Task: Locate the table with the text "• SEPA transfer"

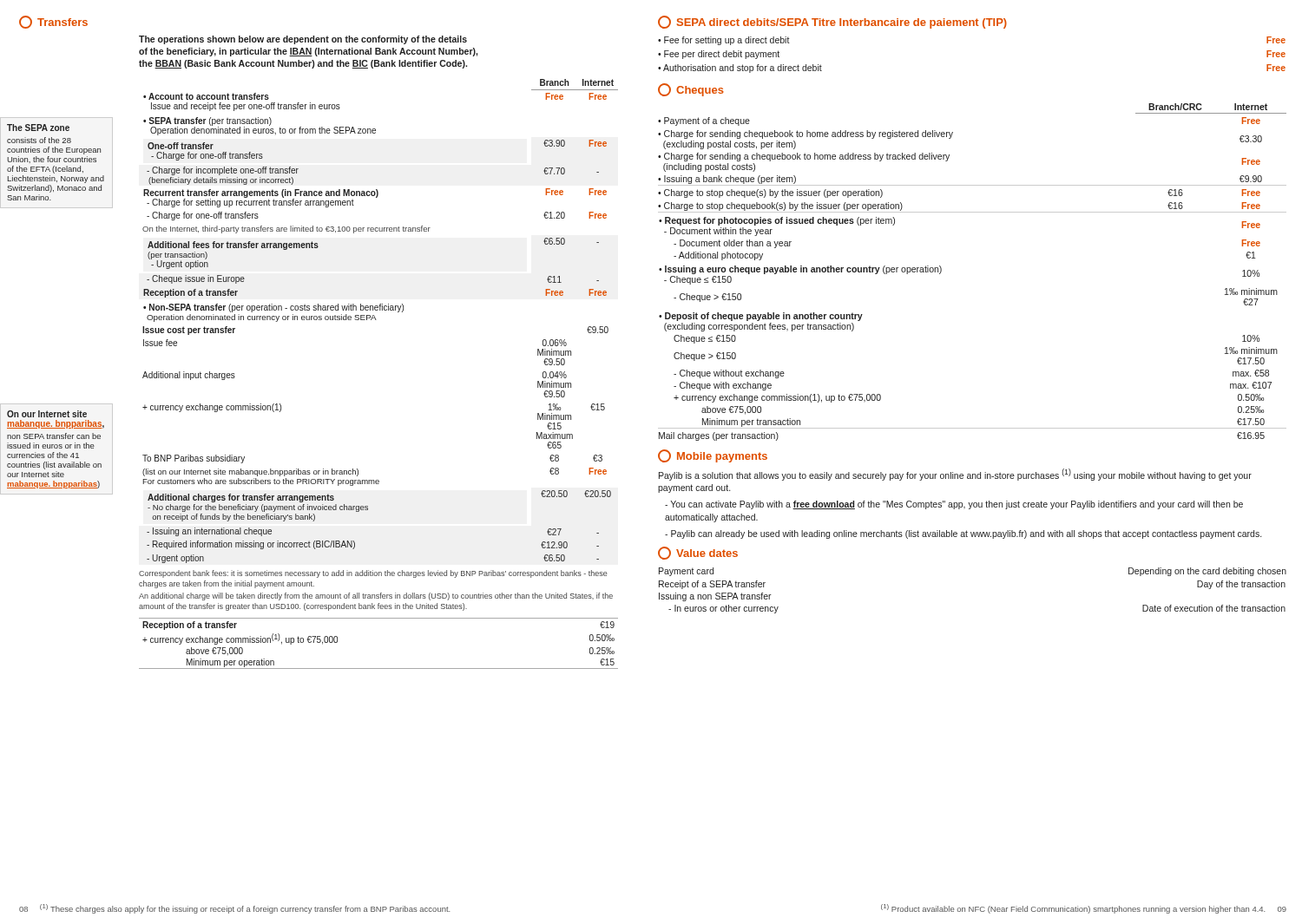Action: 378,320
